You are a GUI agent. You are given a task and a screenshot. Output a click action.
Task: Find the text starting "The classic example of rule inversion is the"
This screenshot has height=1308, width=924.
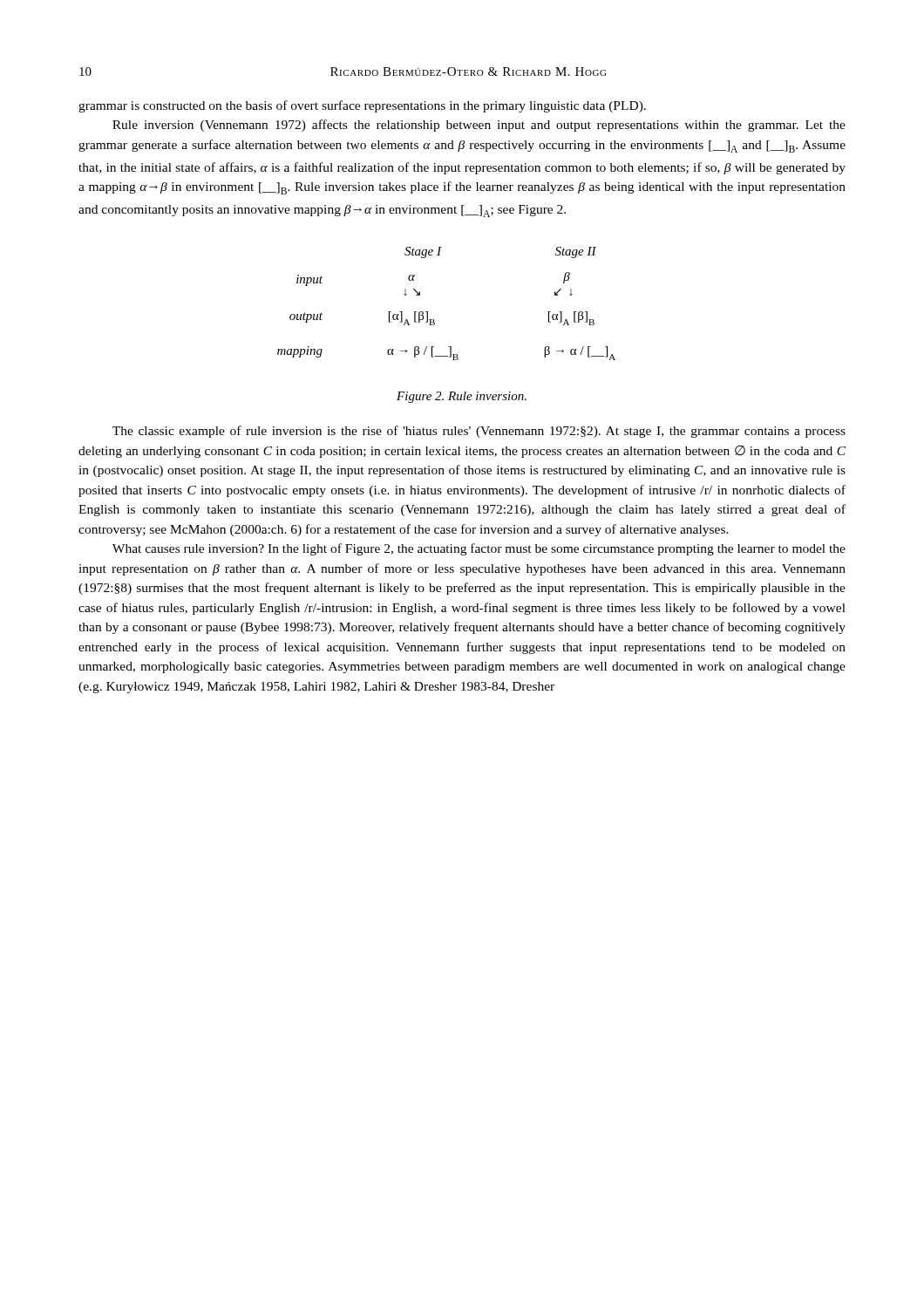point(462,480)
